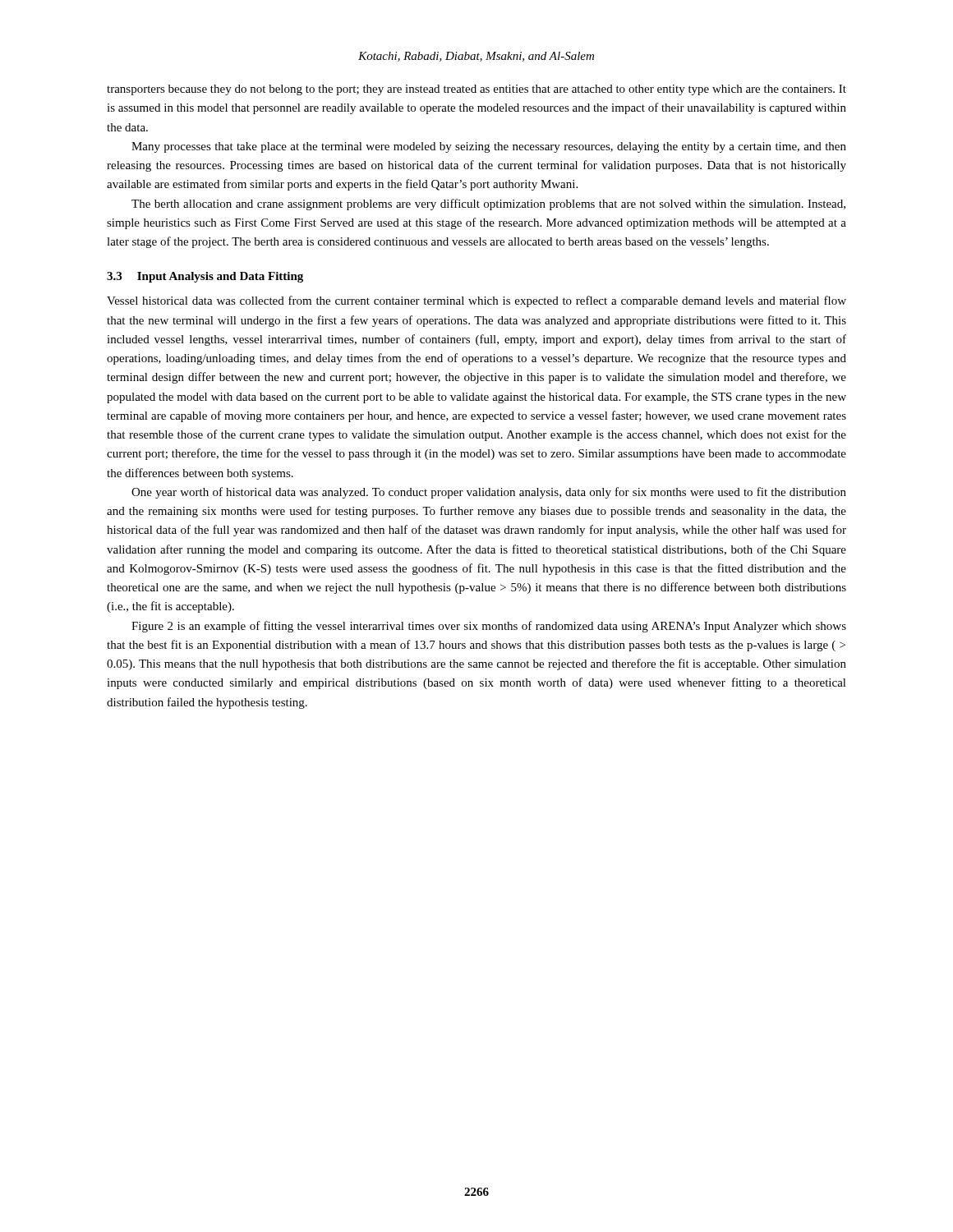Point to the element starting "The berth allocation and crane assignment"
The image size is (953, 1232).
pyautogui.click(x=476, y=223)
